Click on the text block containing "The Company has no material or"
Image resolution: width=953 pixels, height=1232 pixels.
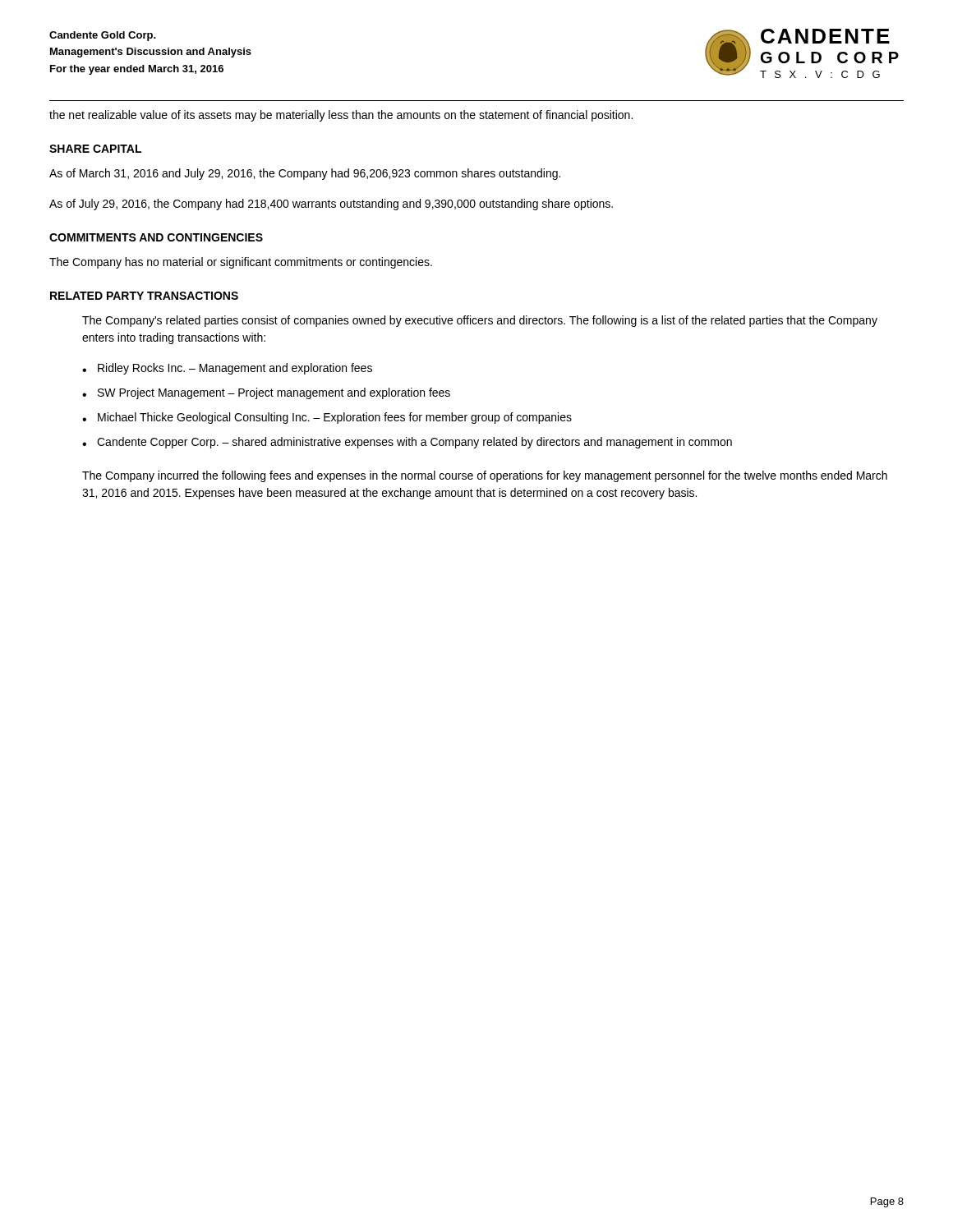241,262
